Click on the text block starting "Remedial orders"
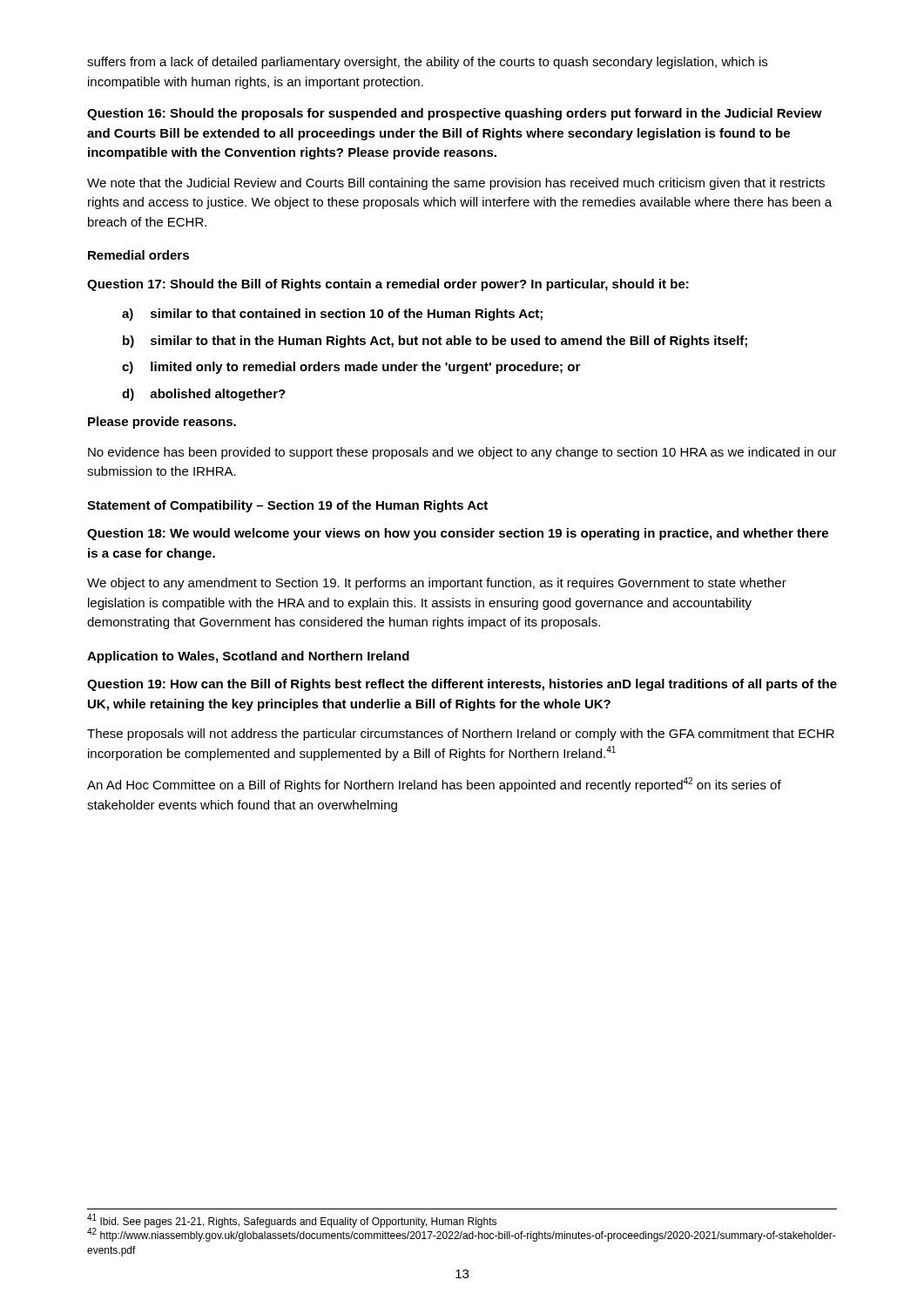The height and width of the screenshot is (1307, 924). 138,255
